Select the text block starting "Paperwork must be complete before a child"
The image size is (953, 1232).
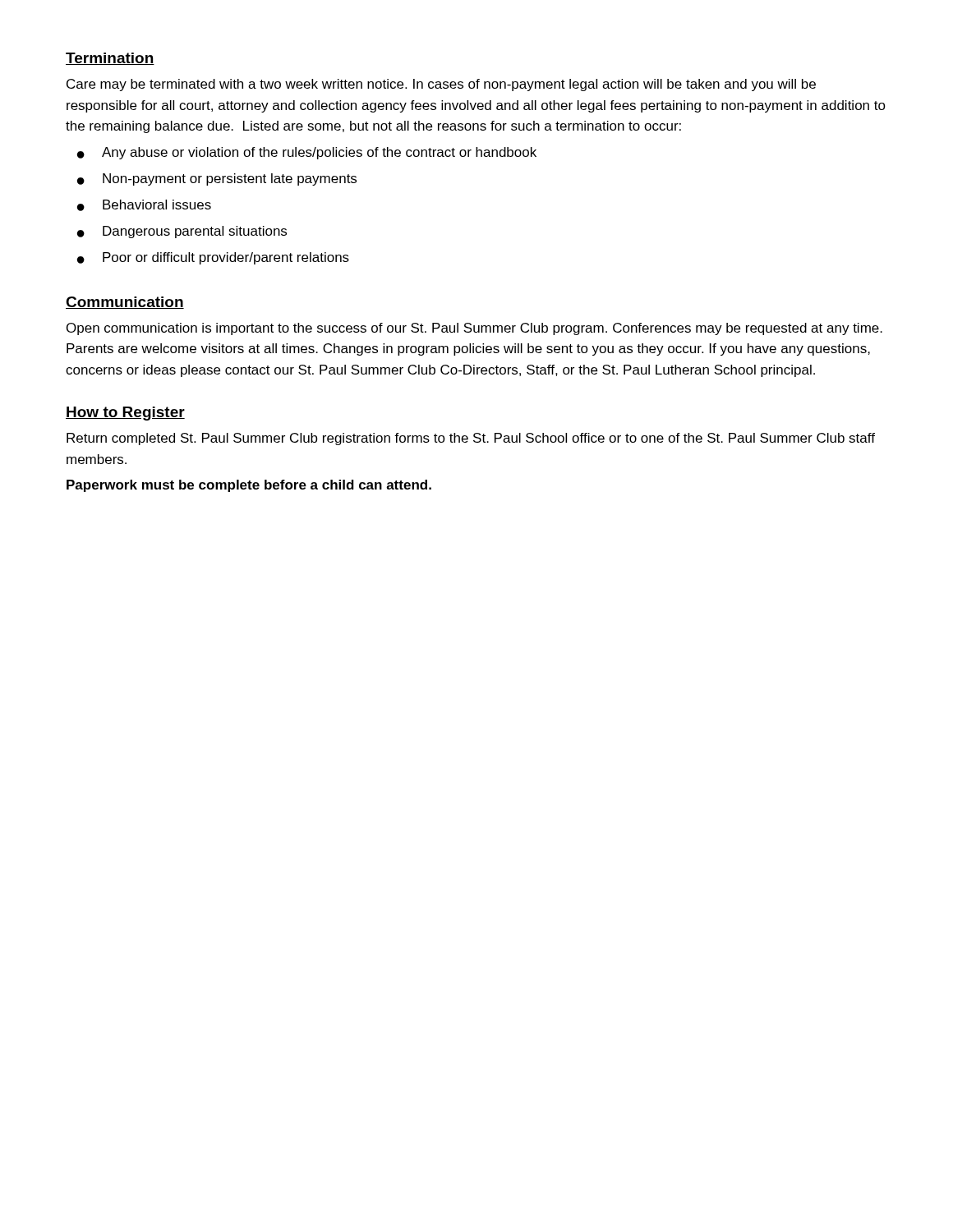coord(249,485)
